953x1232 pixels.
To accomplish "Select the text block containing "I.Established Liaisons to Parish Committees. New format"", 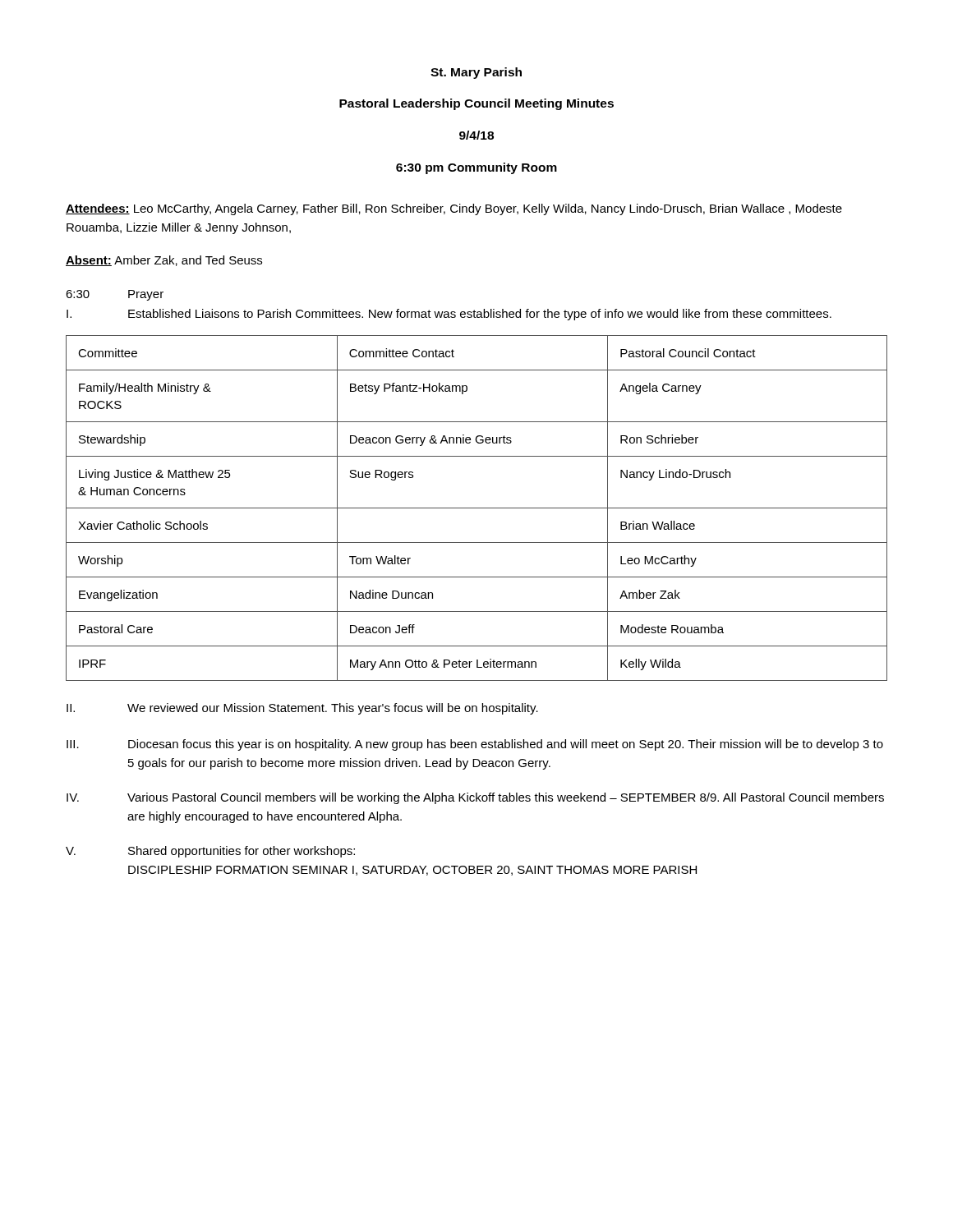I will point(476,314).
